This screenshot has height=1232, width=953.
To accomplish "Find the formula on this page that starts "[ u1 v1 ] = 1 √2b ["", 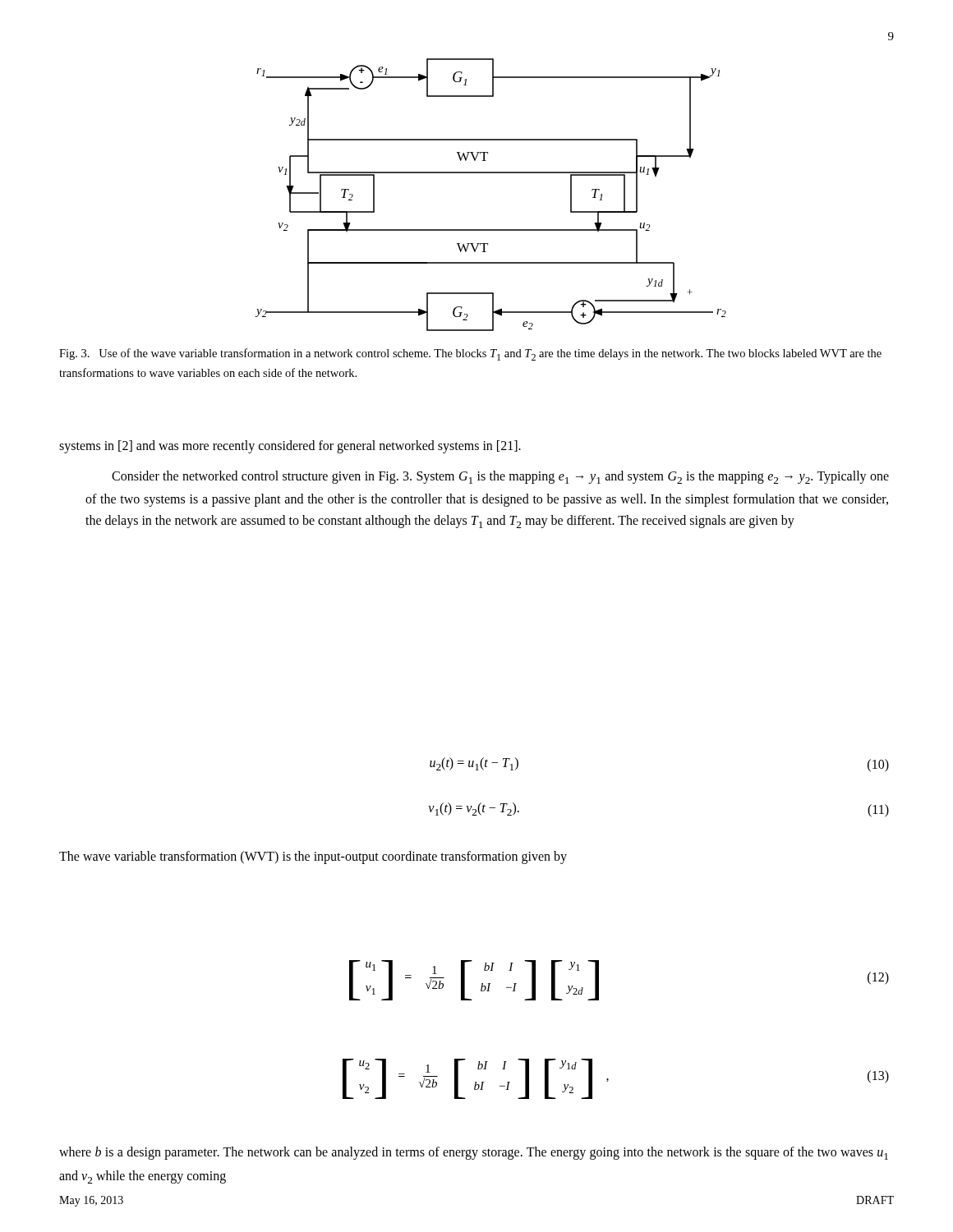I will (474, 977).
